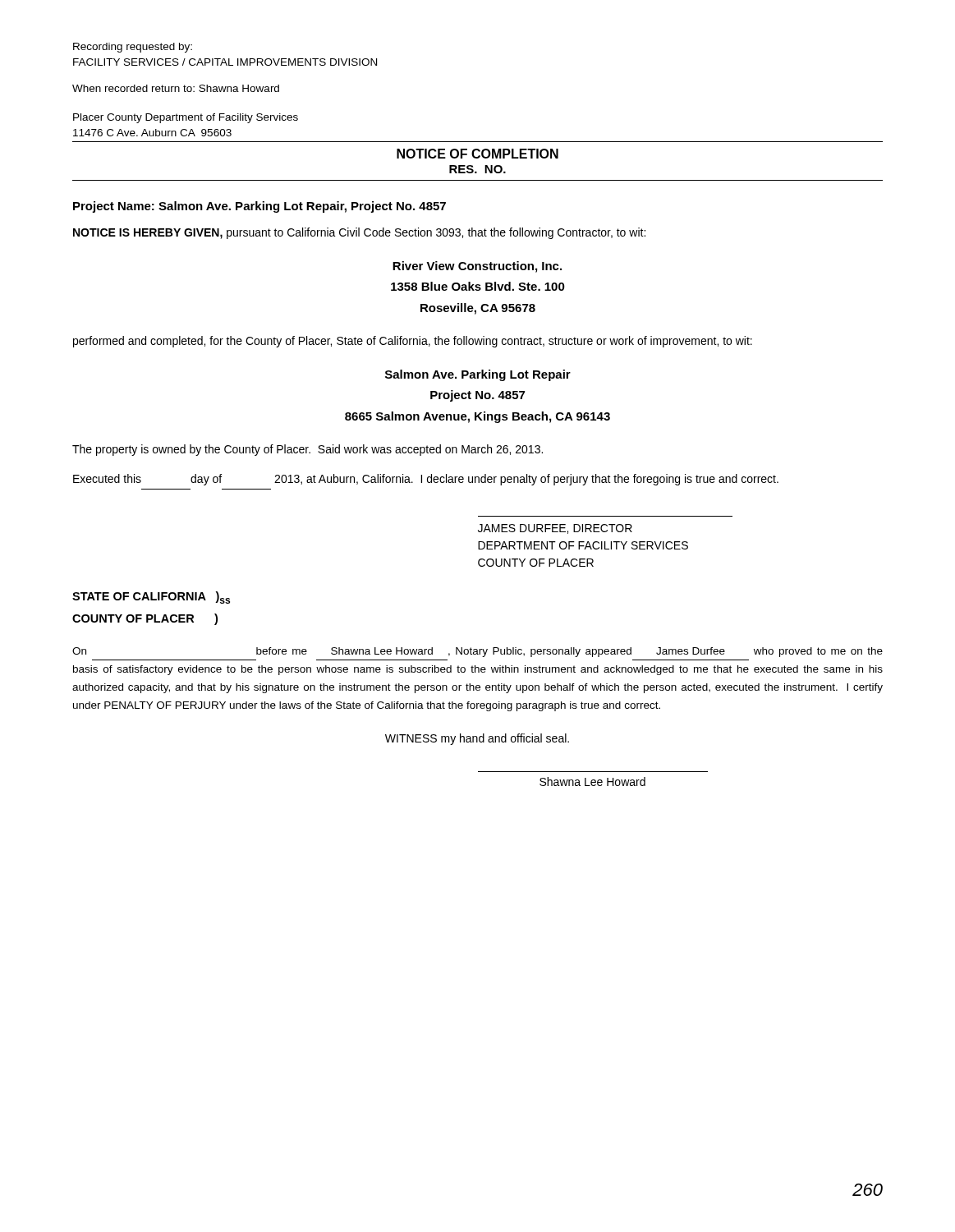Screen dimensions: 1232x955
Task: Click on the text block containing "NOTICE IS HEREBY GIVEN, pursuant to California"
Action: [x=359, y=232]
